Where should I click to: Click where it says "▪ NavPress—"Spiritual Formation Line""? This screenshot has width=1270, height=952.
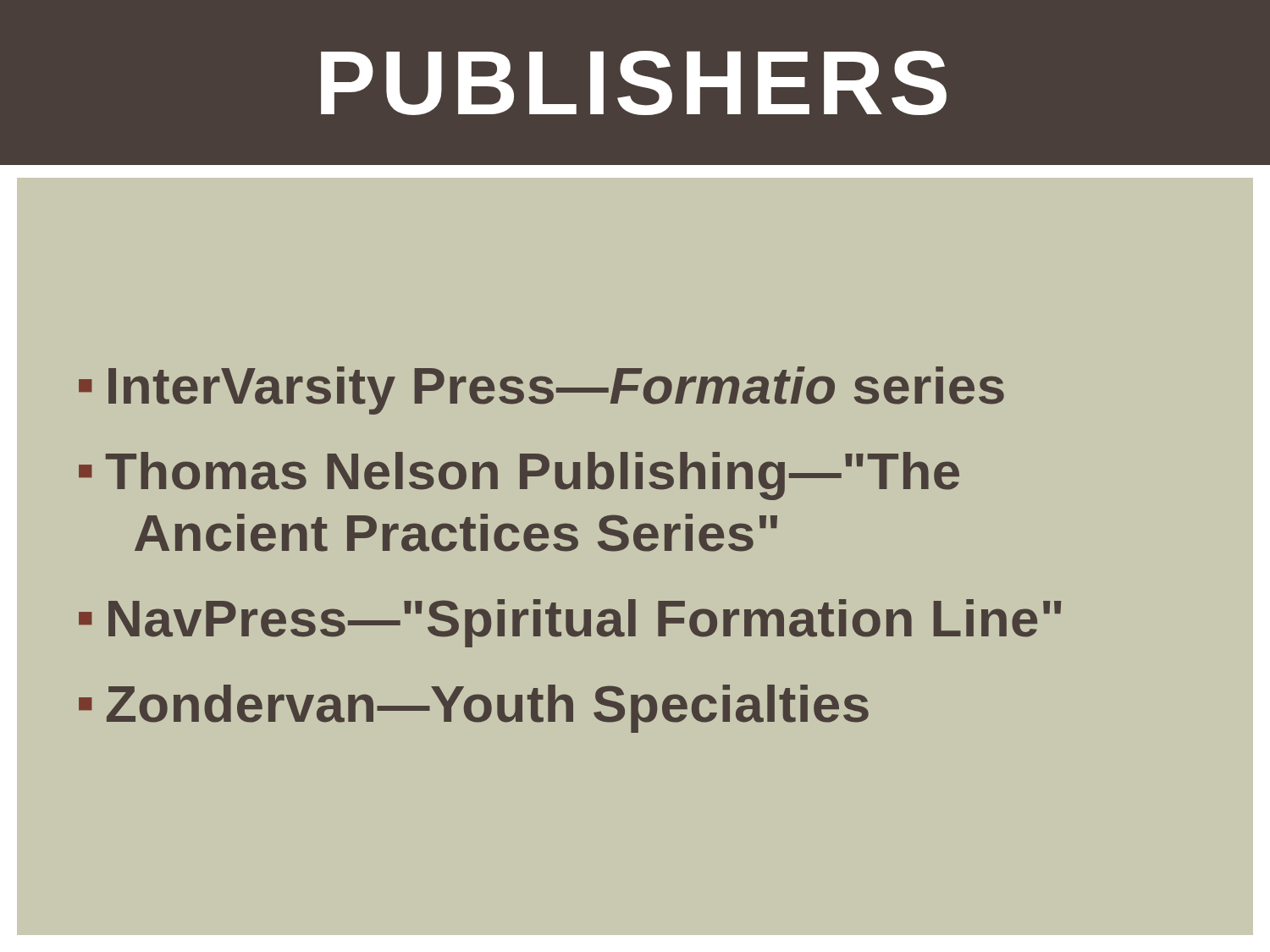pyautogui.click(x=571, y=618)
